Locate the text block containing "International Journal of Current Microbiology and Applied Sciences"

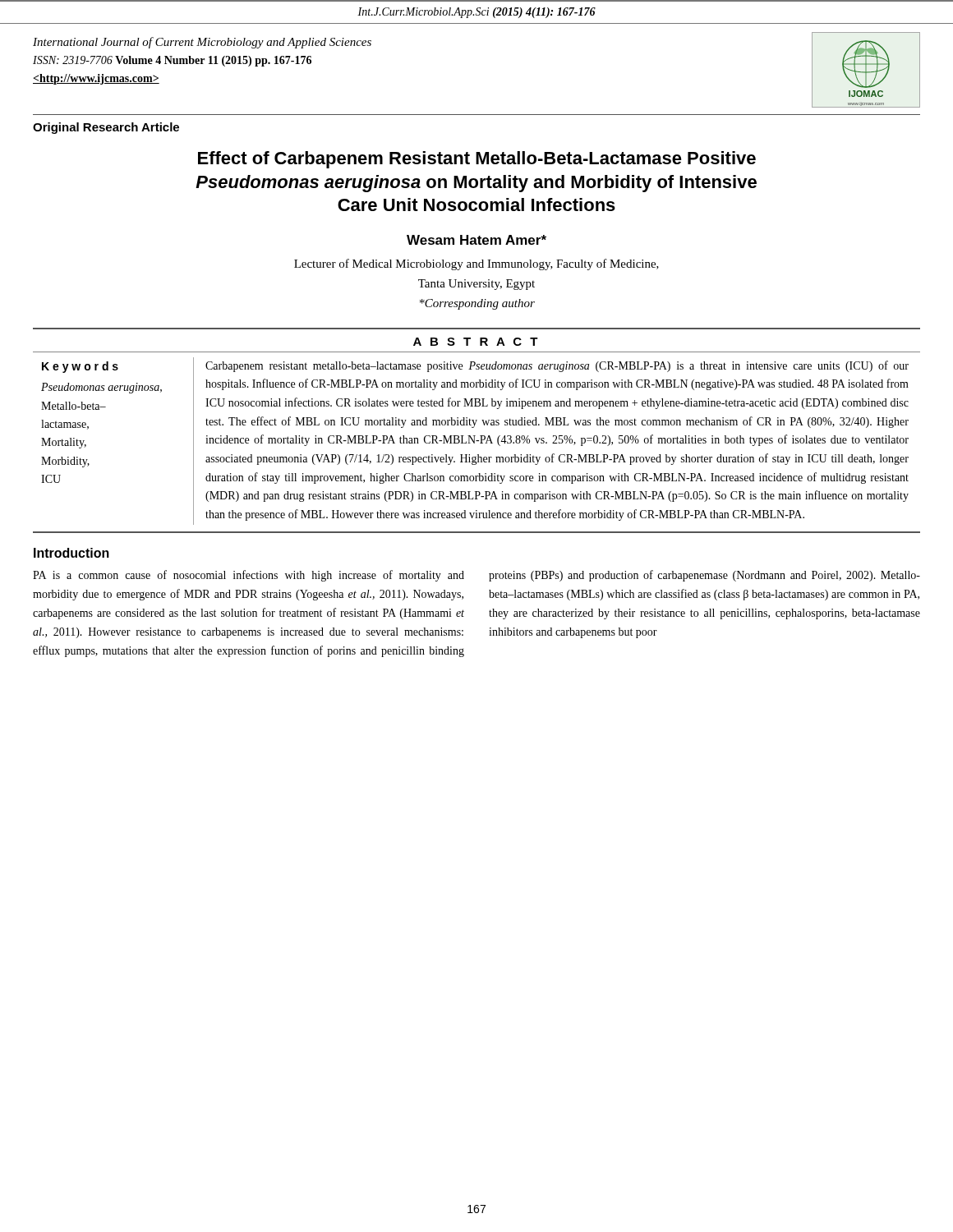coord(202,60)
